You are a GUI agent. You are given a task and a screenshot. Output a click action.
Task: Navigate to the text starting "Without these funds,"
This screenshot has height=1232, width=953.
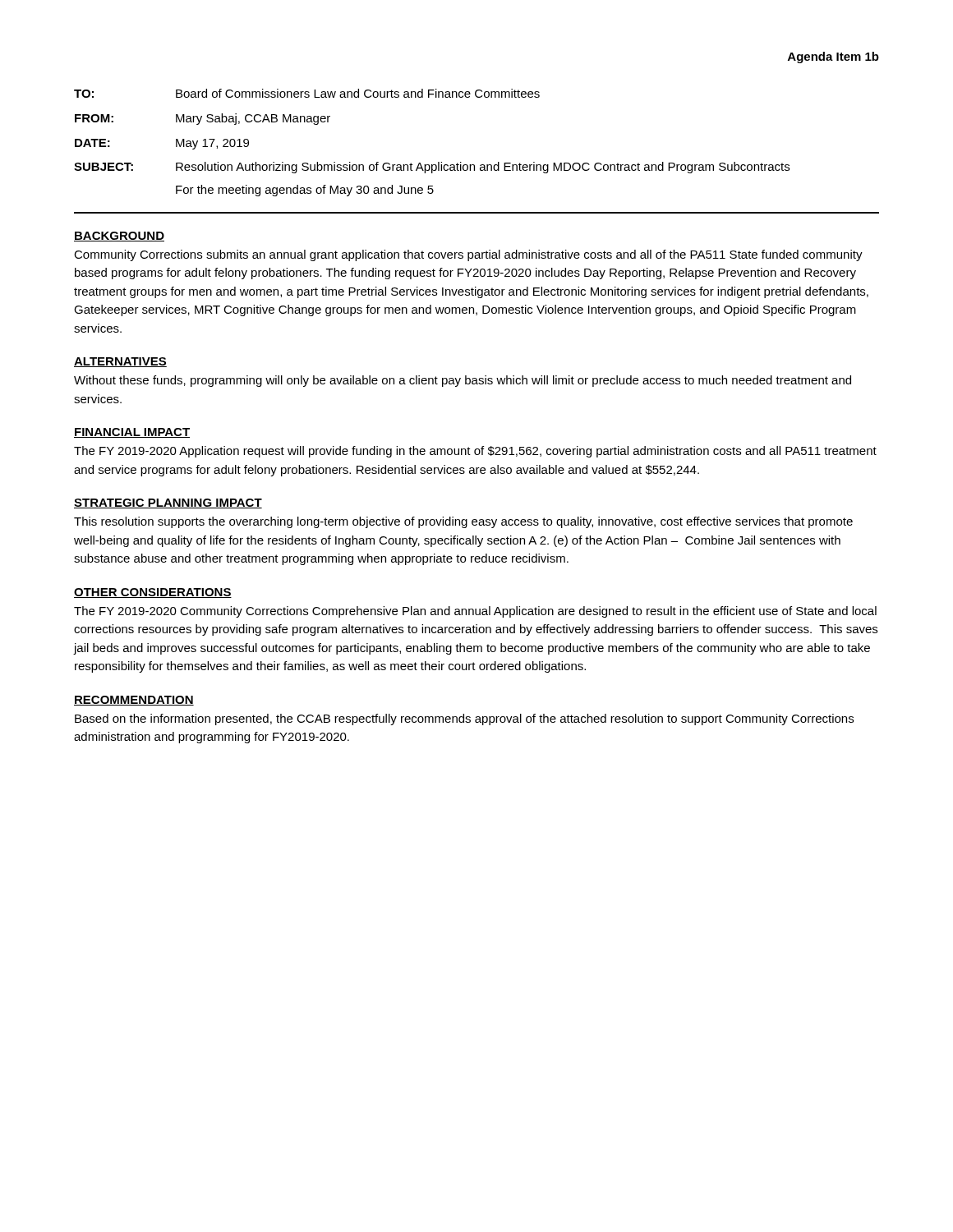(463, 389)
